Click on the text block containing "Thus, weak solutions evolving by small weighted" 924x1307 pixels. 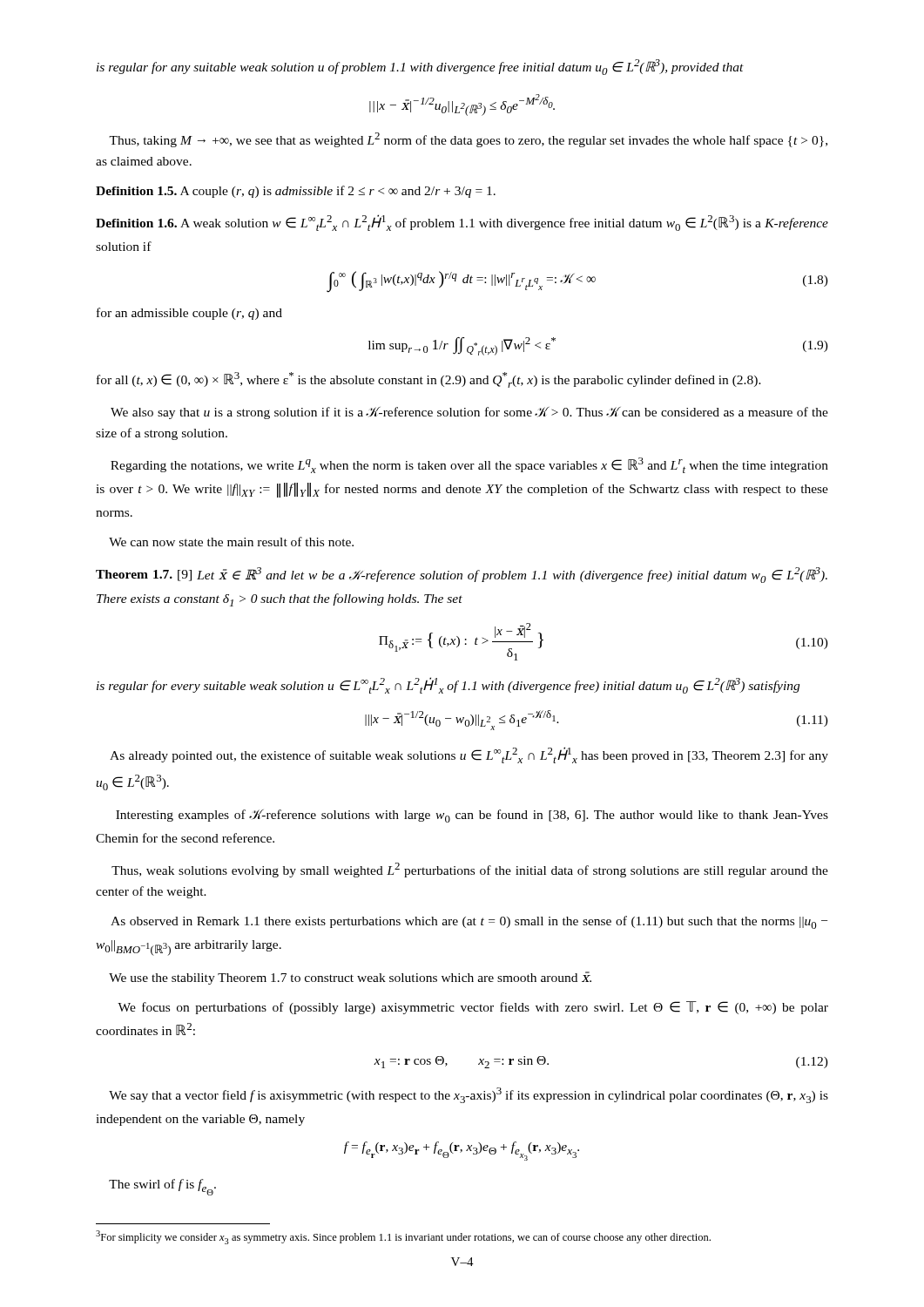coord(462,879)
